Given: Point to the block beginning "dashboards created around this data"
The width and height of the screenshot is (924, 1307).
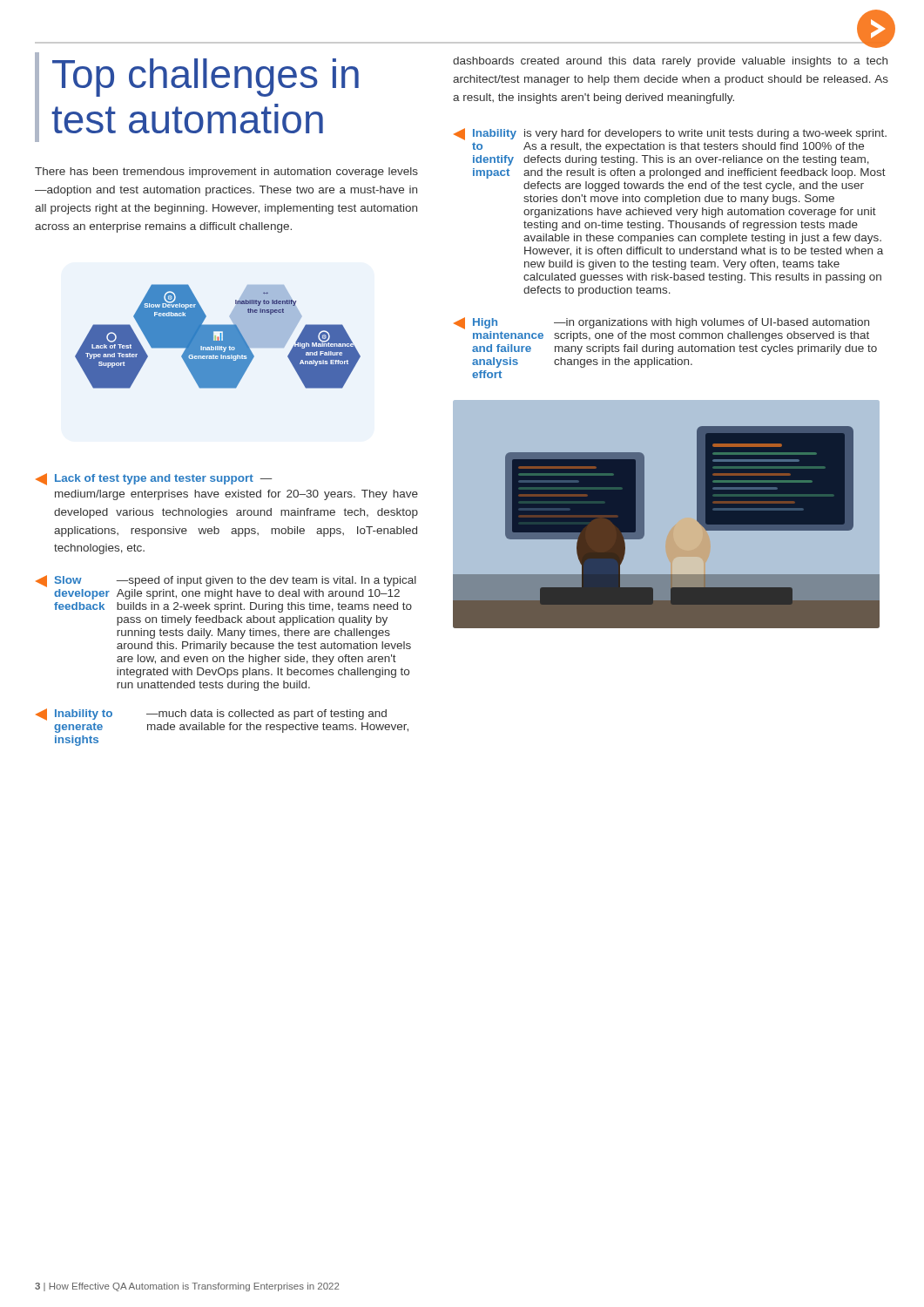Looking at the screenshot, I should click(671, 79).
